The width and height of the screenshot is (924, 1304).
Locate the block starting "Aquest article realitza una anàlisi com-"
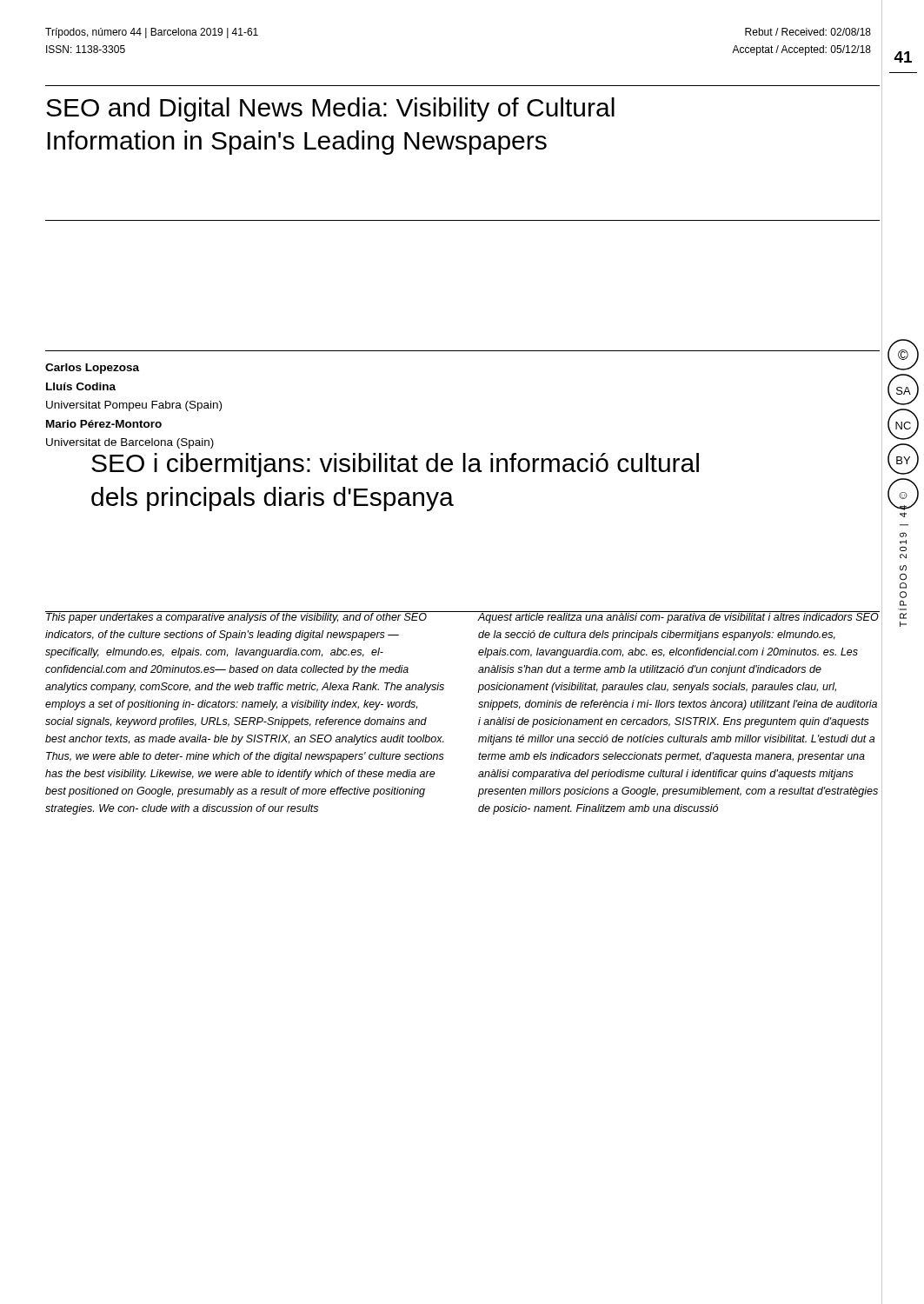tap(678, 713)
